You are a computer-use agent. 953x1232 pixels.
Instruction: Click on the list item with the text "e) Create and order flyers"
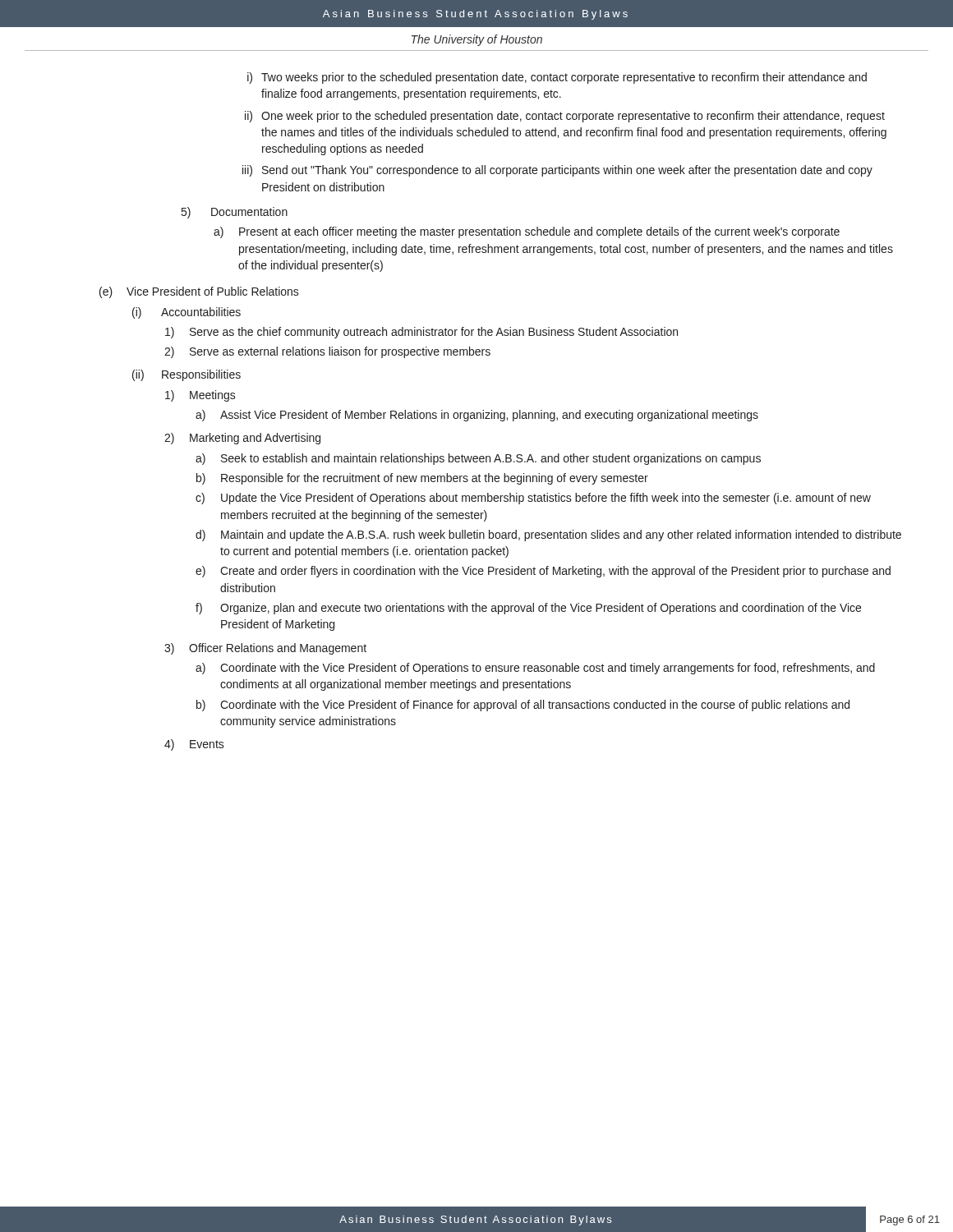[550, 580]
